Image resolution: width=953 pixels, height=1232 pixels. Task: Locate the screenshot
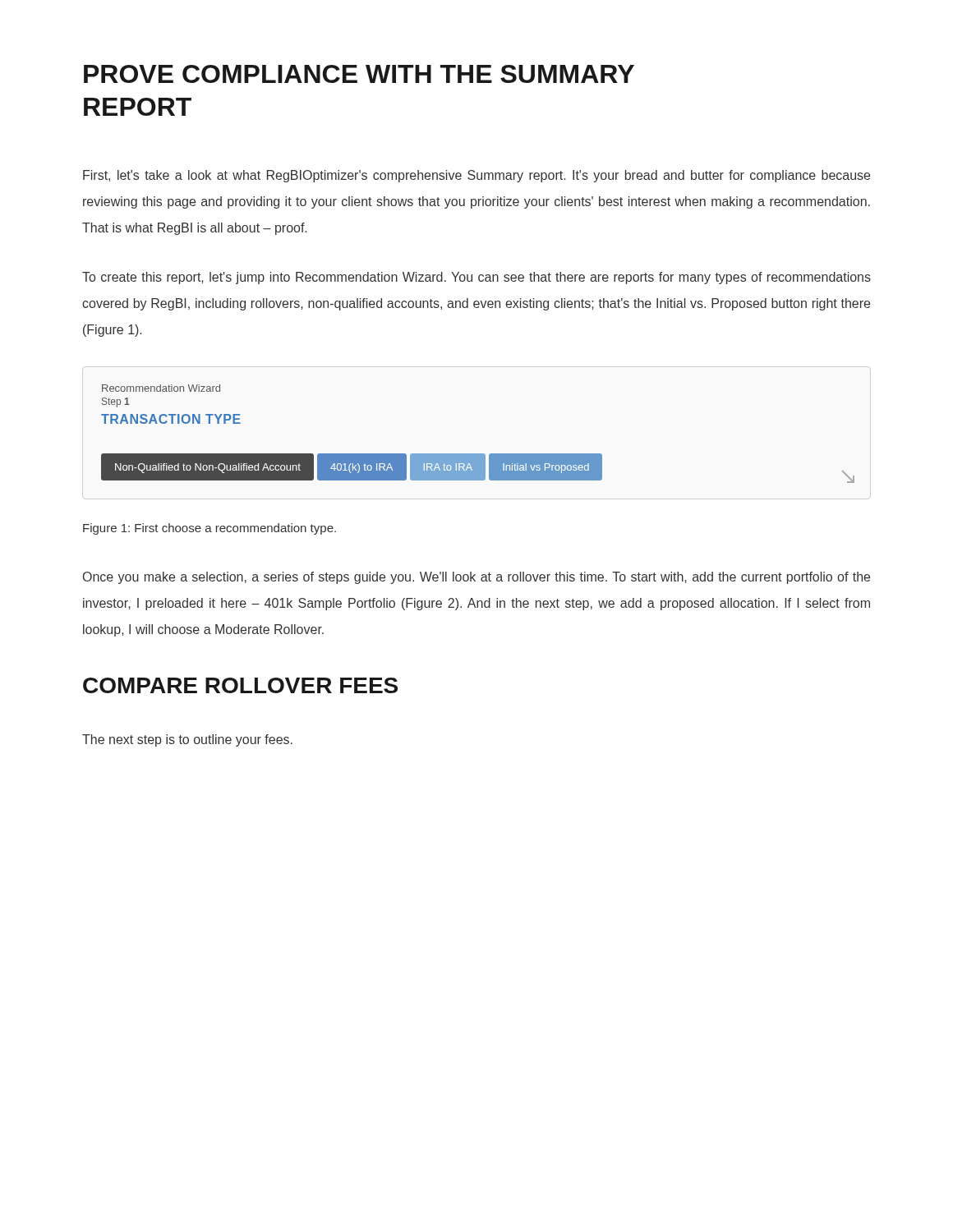476,433
